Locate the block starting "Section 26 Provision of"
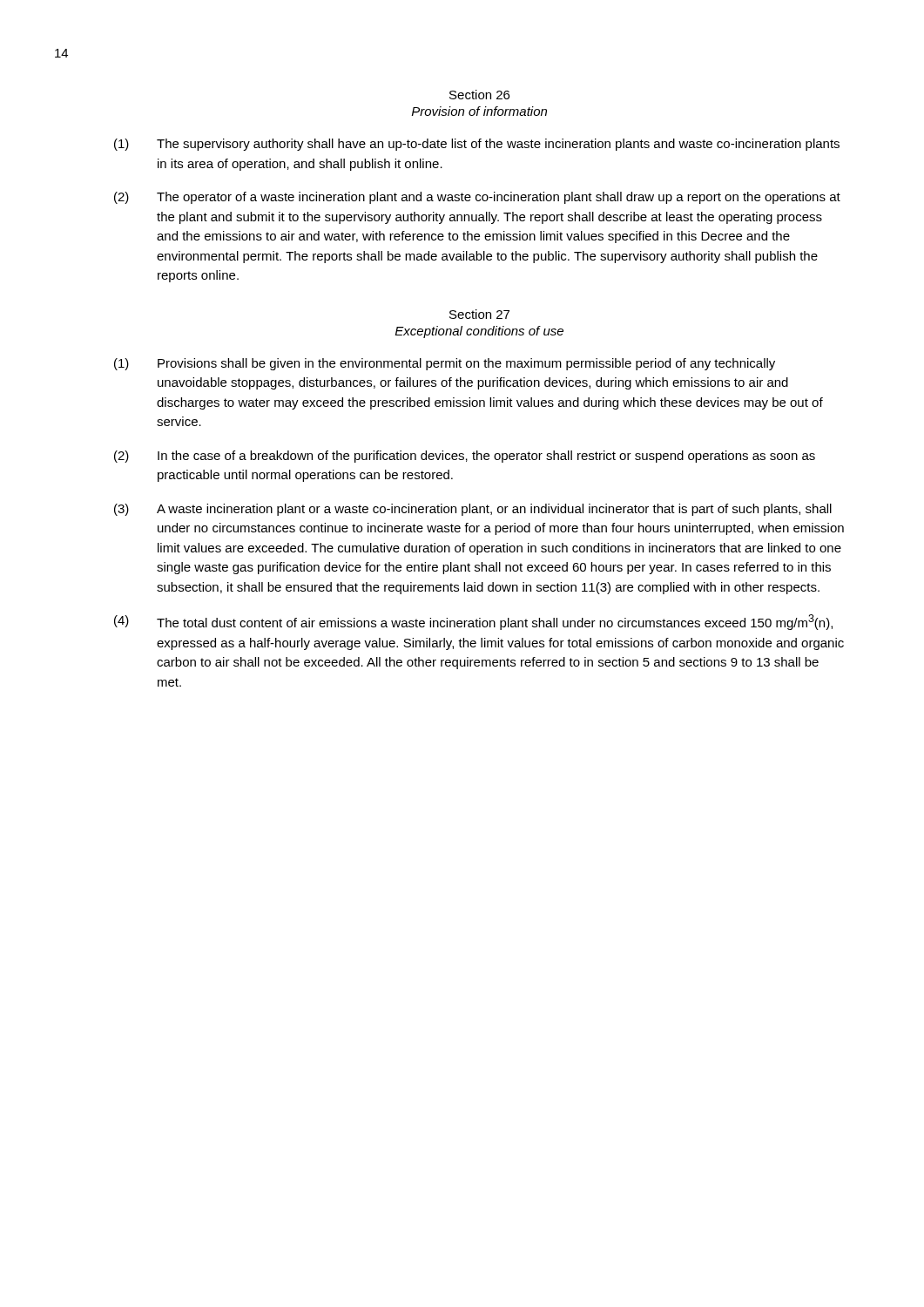The height and width of the screenshot is (1307, 924). pyautogui.click(x=479, y=103)
